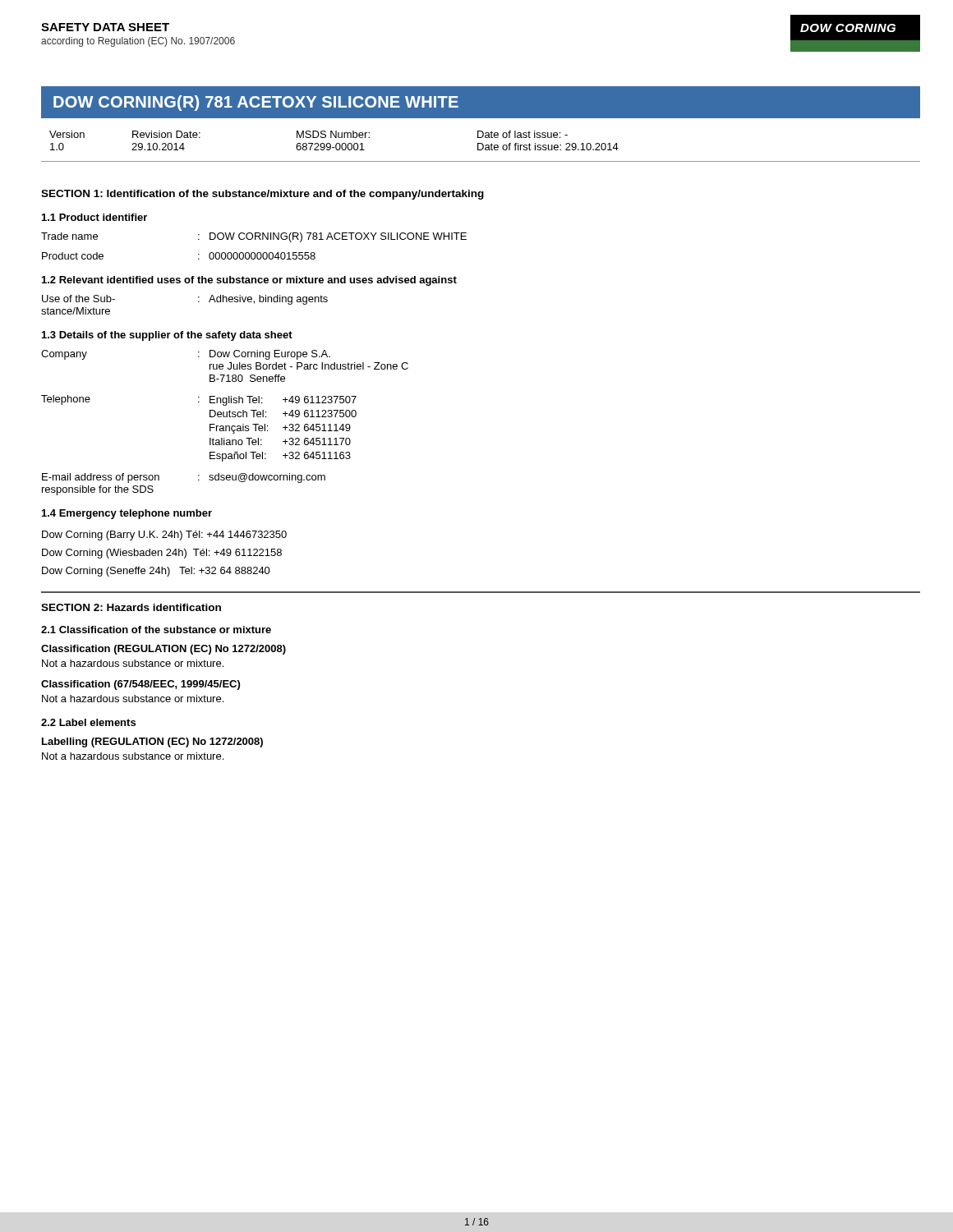Find the text block starting "1.1 Product identifier"
The height and width of the screenshot is (1232, 953).
[94, 217]
